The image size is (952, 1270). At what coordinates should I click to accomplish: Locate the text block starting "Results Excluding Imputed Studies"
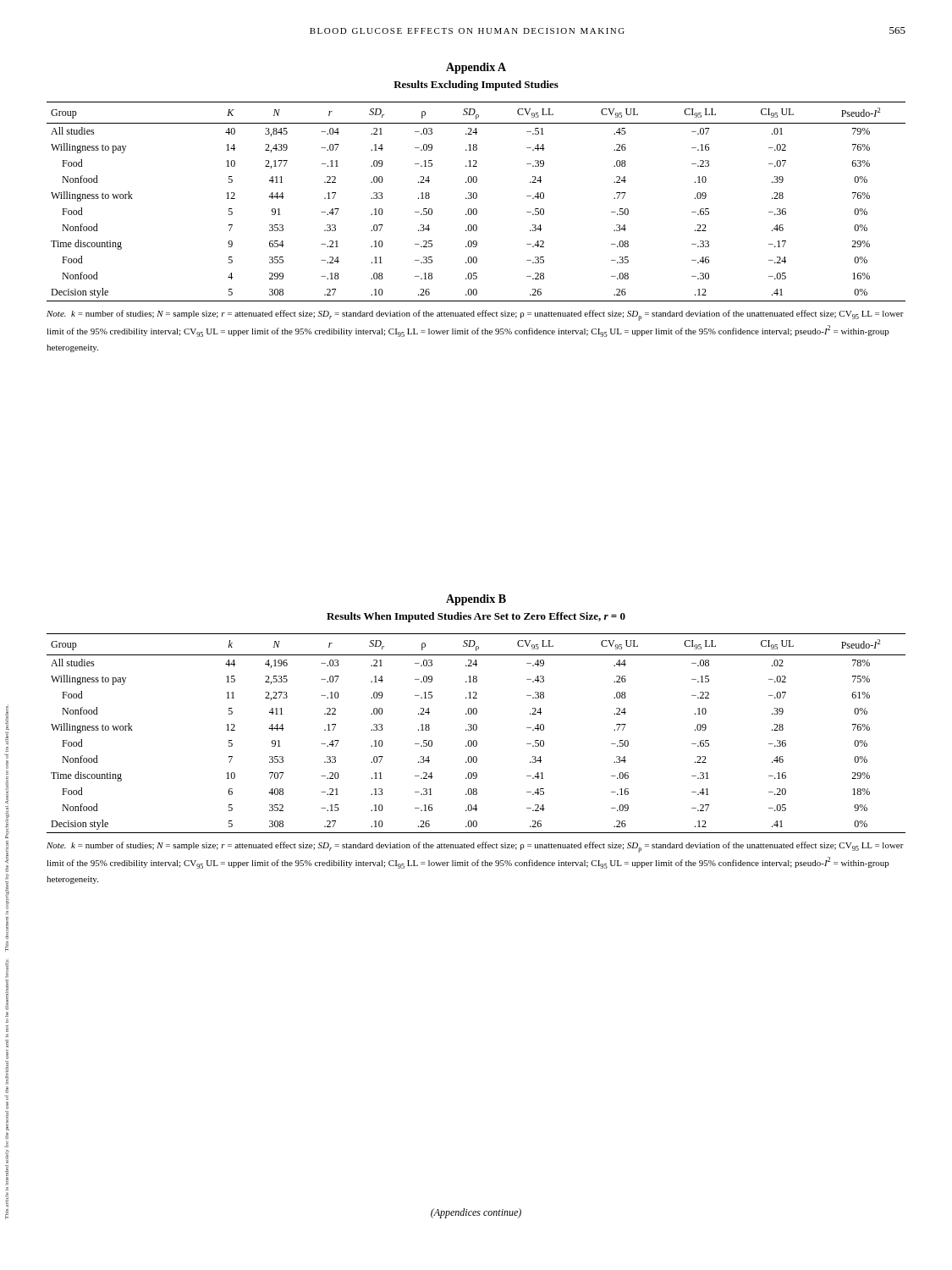tap(476, 84)
